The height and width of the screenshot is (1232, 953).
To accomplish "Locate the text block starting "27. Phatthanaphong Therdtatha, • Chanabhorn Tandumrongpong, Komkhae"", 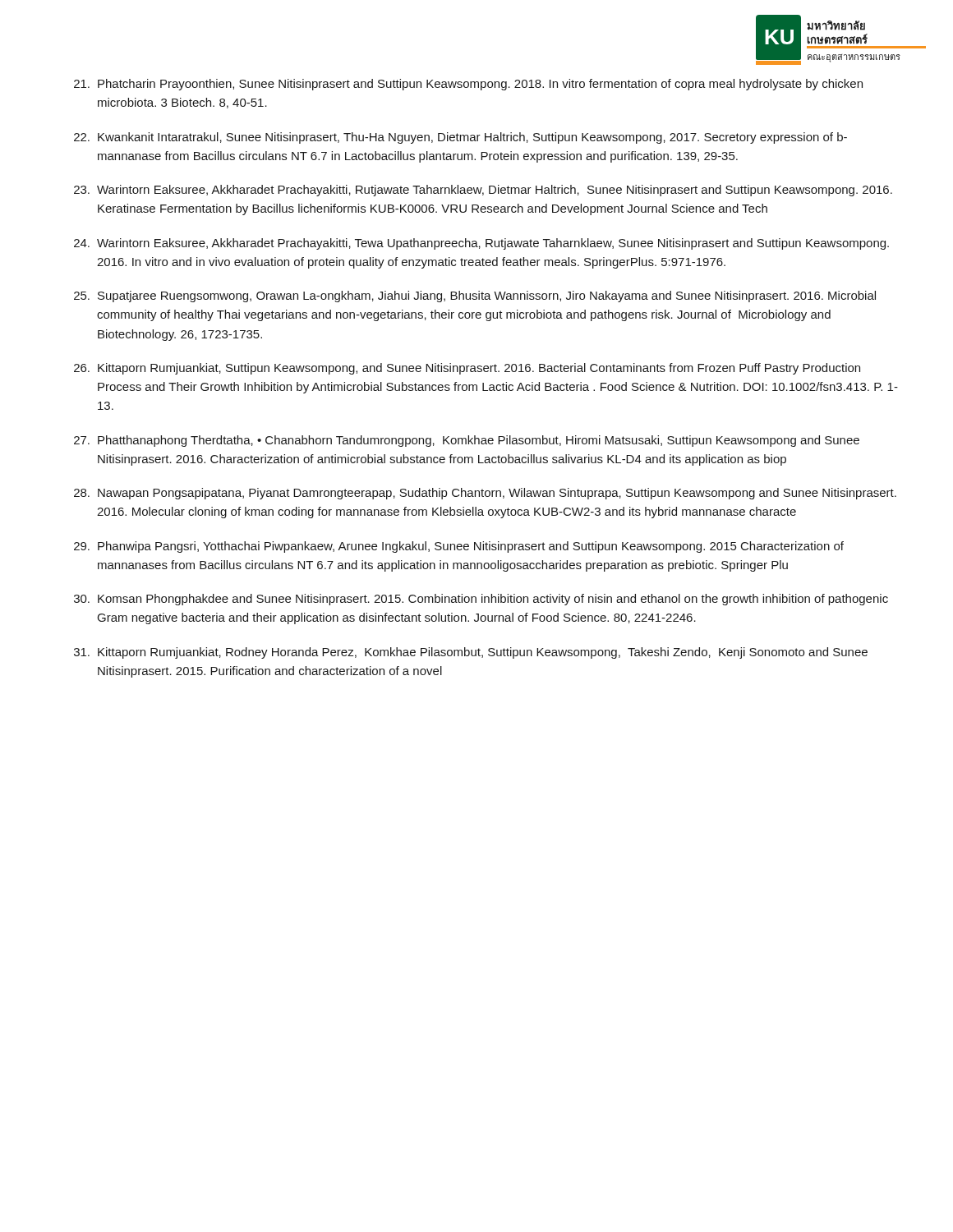I will tap(481, 449).
